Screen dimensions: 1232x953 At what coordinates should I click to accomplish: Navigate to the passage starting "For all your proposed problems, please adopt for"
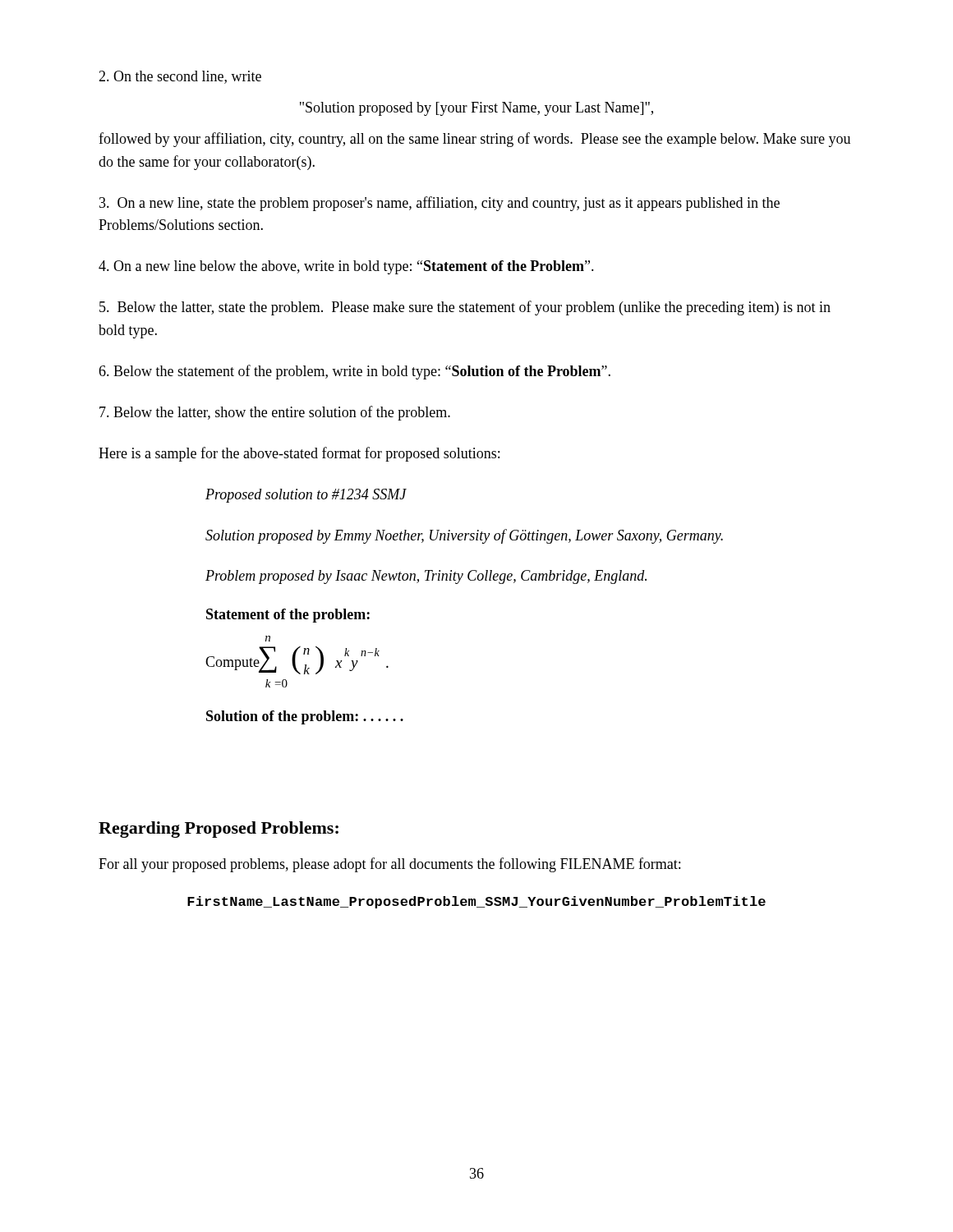click(x=390, y=864)
